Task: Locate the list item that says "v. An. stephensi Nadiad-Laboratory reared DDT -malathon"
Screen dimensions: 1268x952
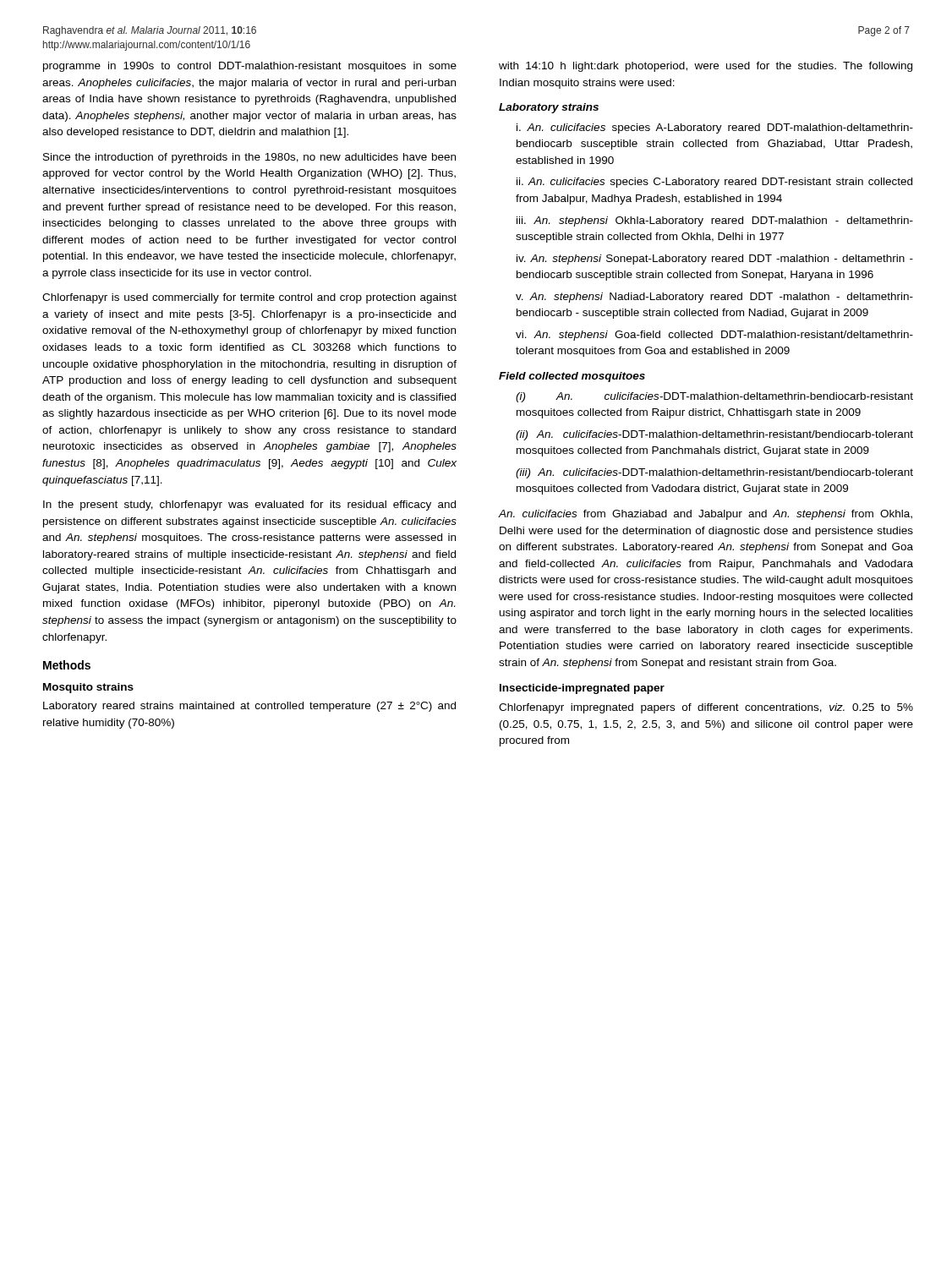Action: 714,304
